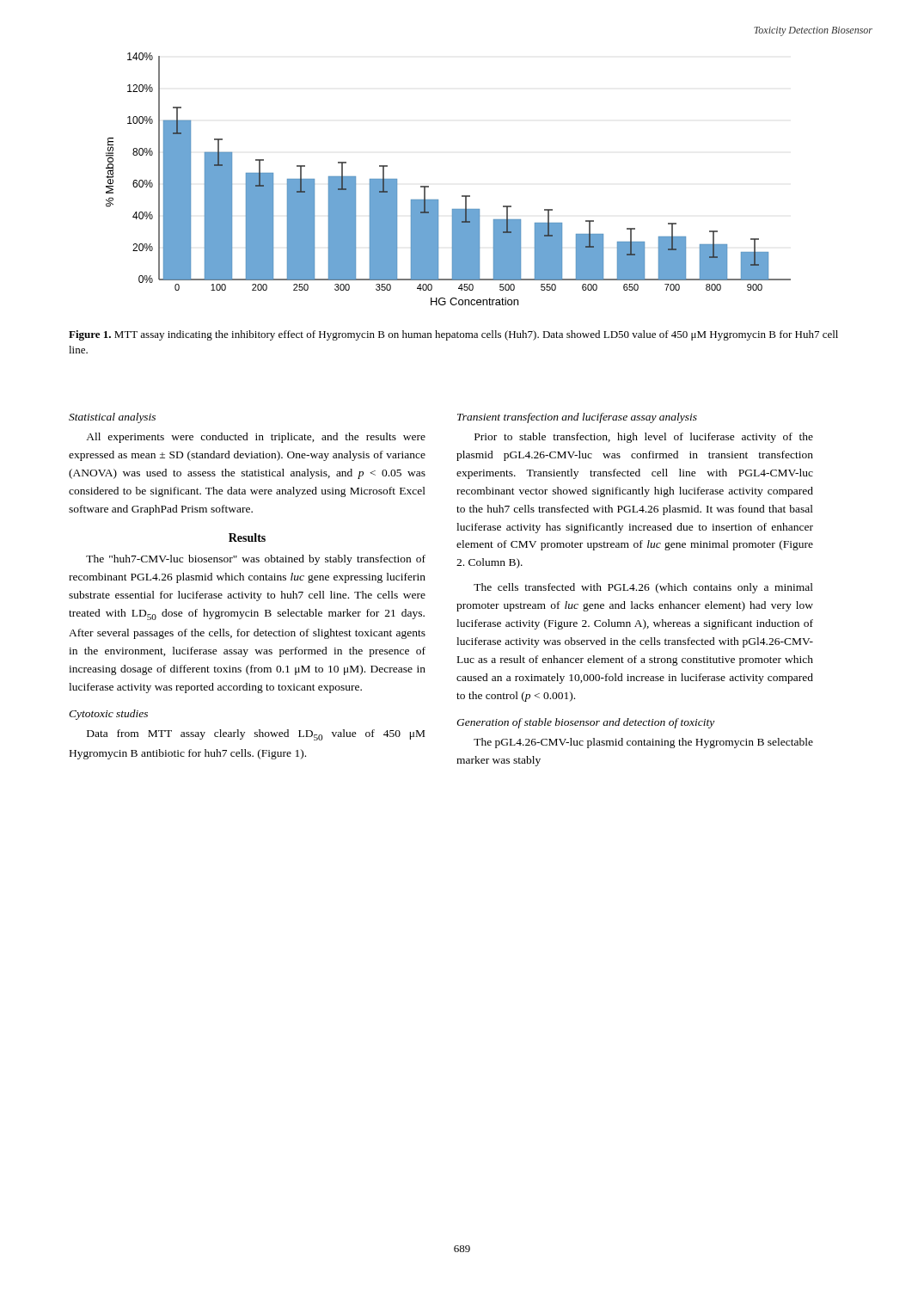924x1290 pixels.
Task: Find the section header with the text "Statistical analysis"
Action: pyautogui.click(x=112, y=417)
